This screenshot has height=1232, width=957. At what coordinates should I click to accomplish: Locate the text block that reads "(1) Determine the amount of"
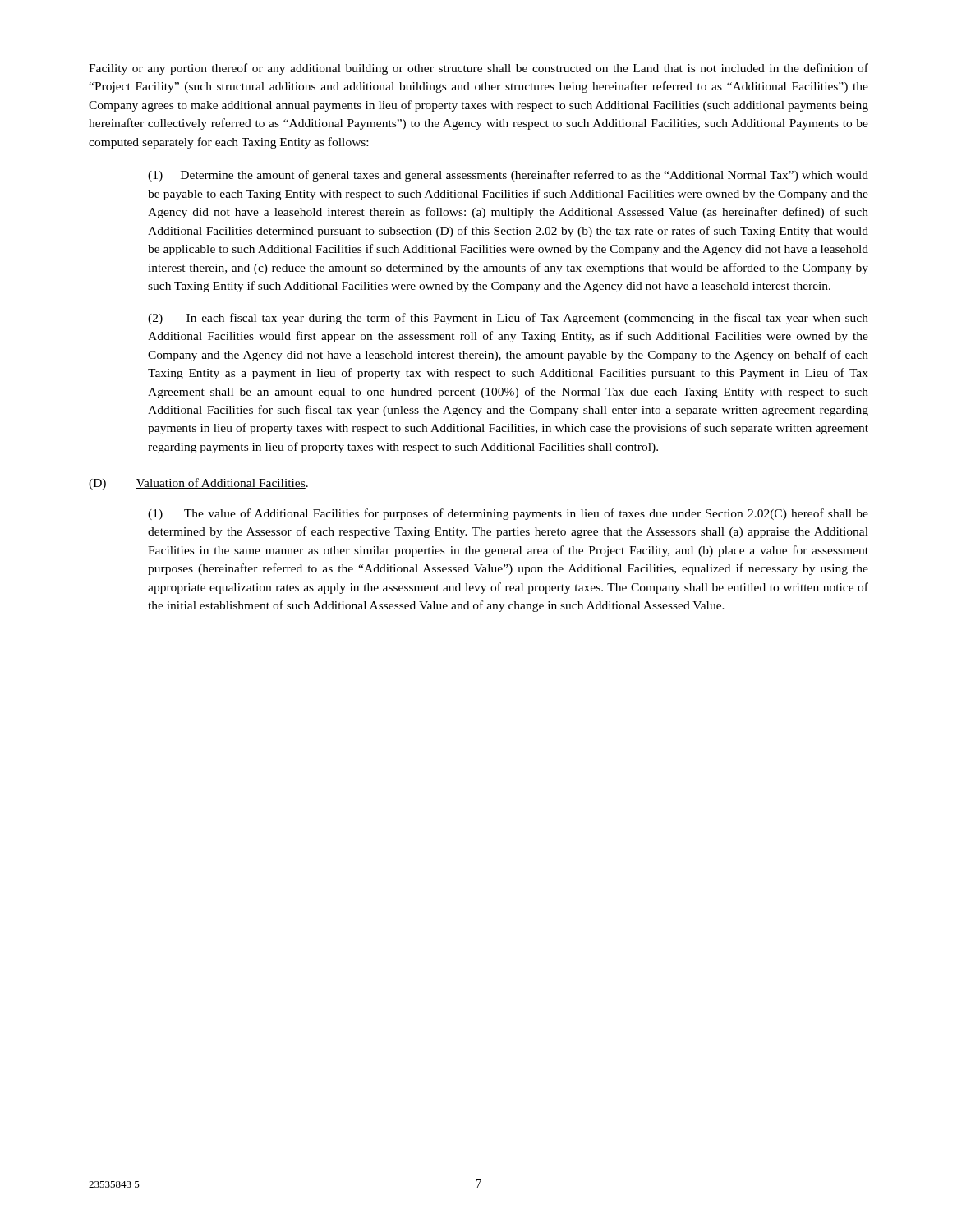tap(508, 230)
